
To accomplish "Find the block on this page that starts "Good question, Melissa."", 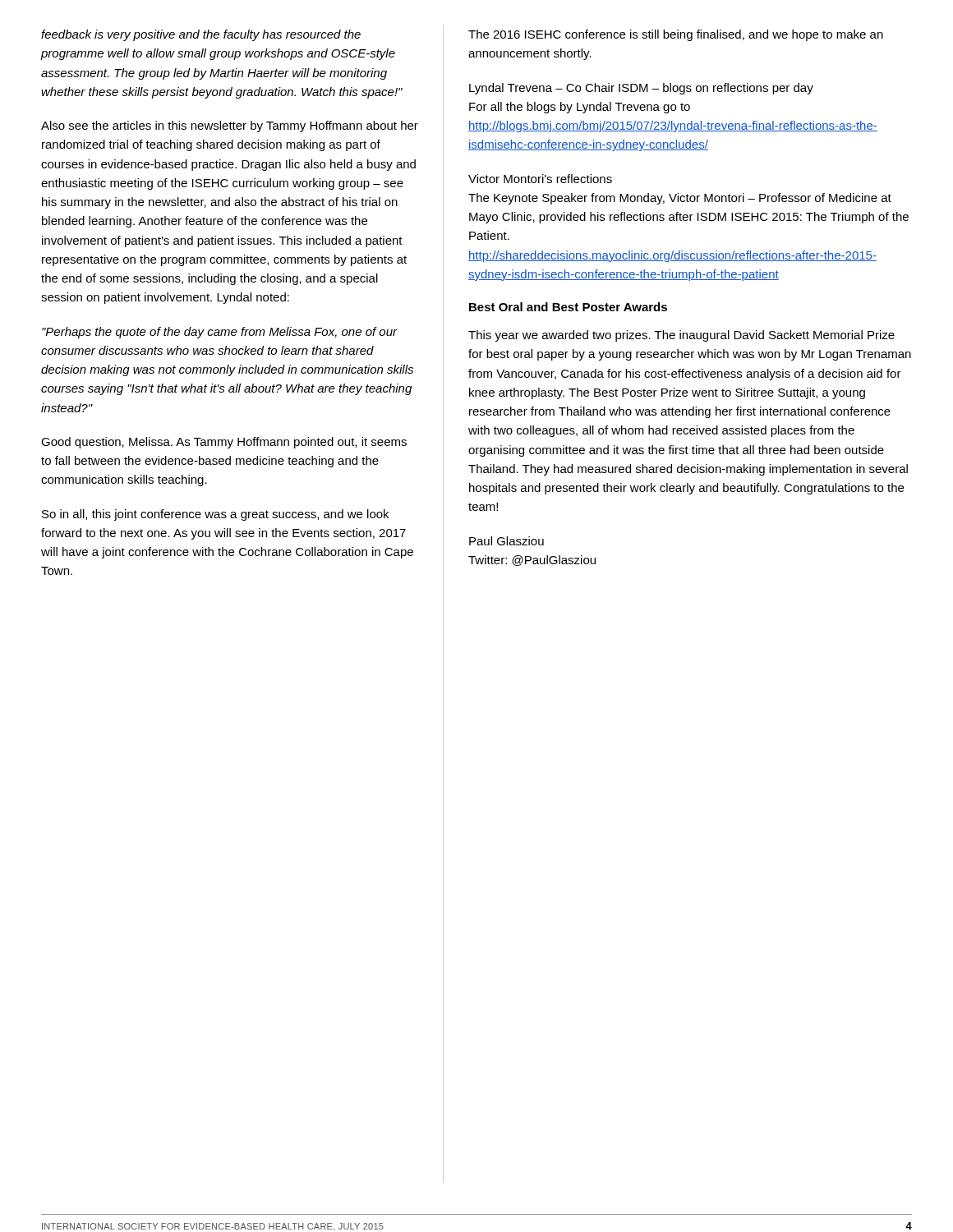I will [x=224, y=460].
